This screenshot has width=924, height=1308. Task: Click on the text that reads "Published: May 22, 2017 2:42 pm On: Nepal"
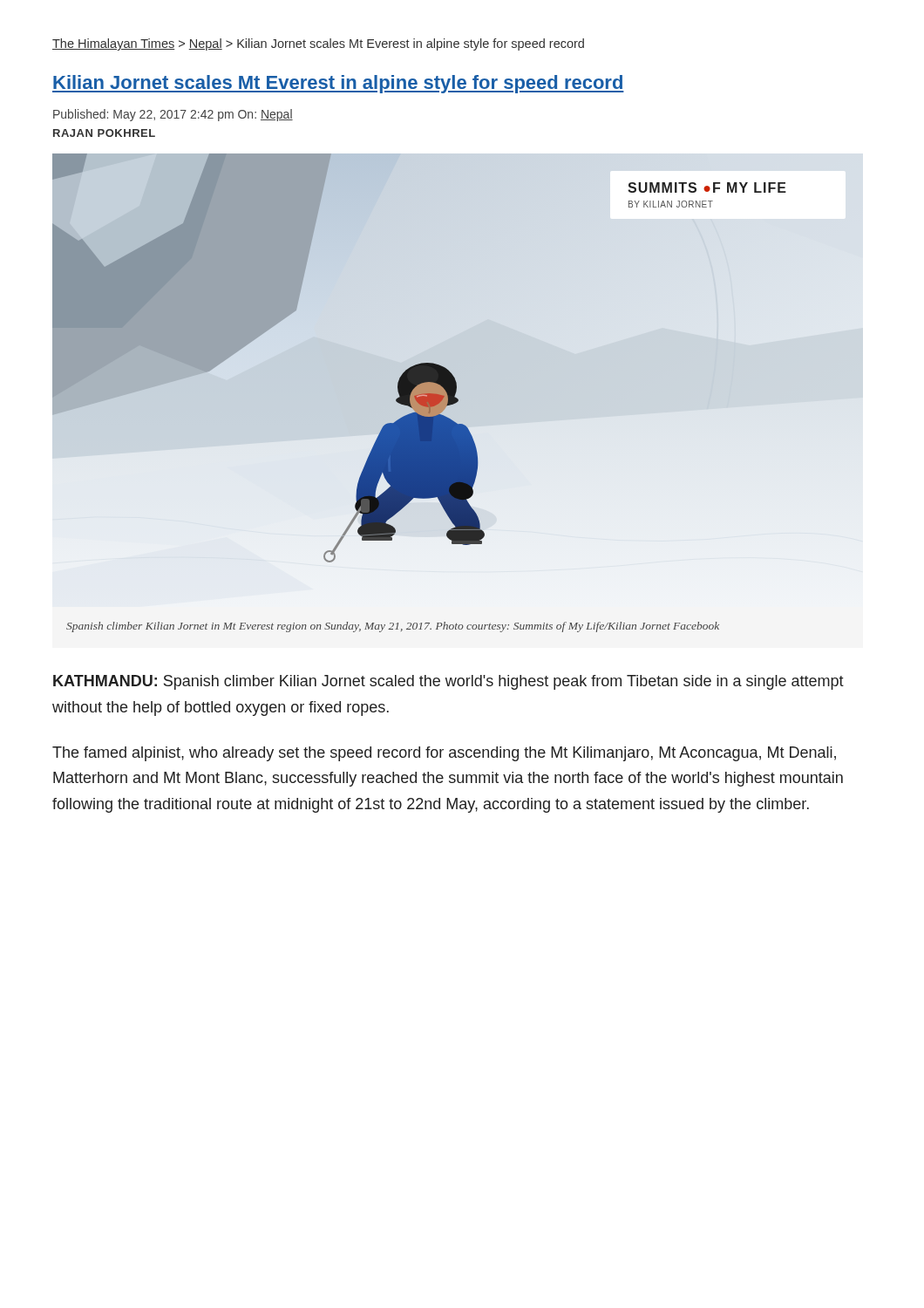[x=172, y=115]
